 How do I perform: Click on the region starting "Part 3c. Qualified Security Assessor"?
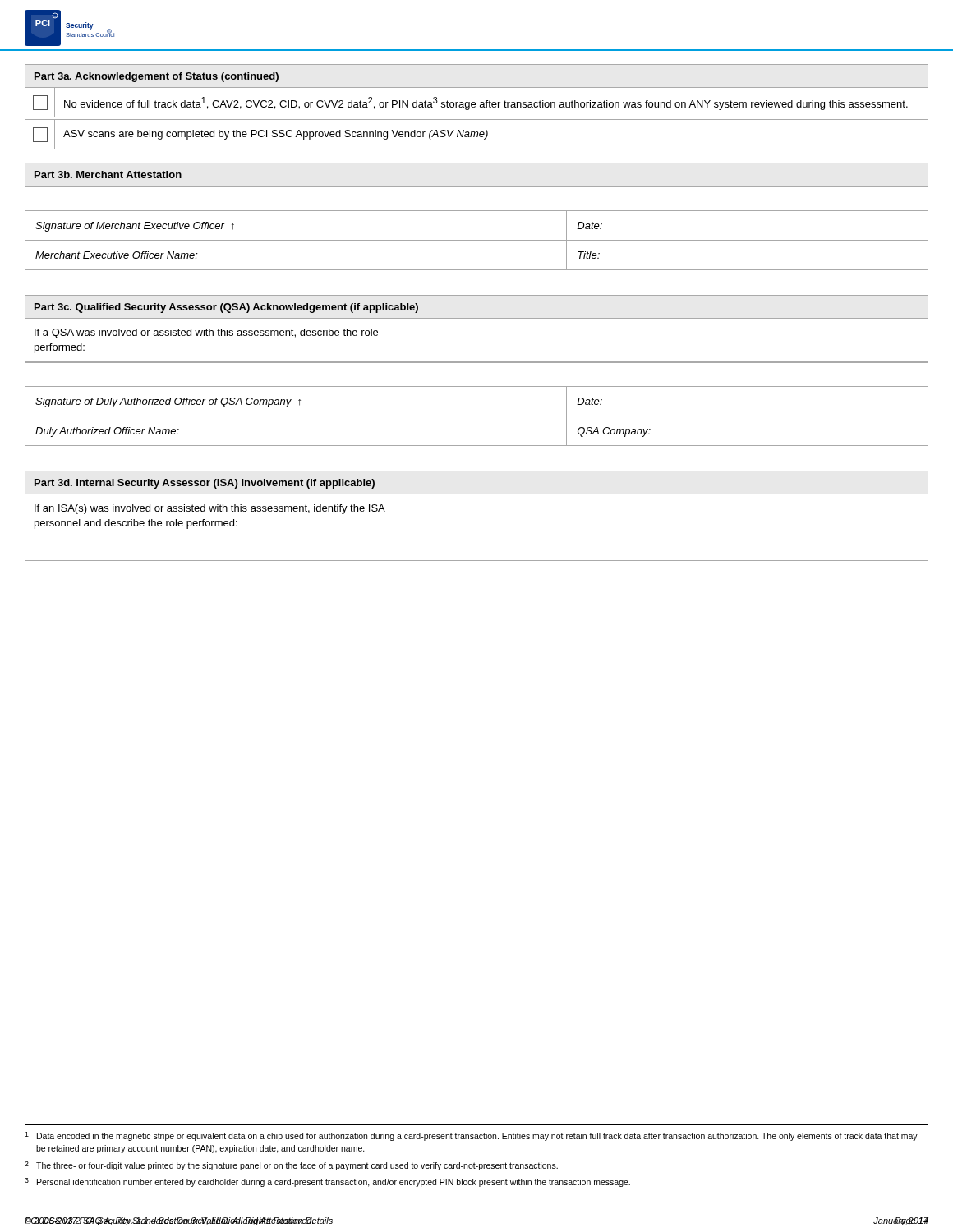coord(476,329)
